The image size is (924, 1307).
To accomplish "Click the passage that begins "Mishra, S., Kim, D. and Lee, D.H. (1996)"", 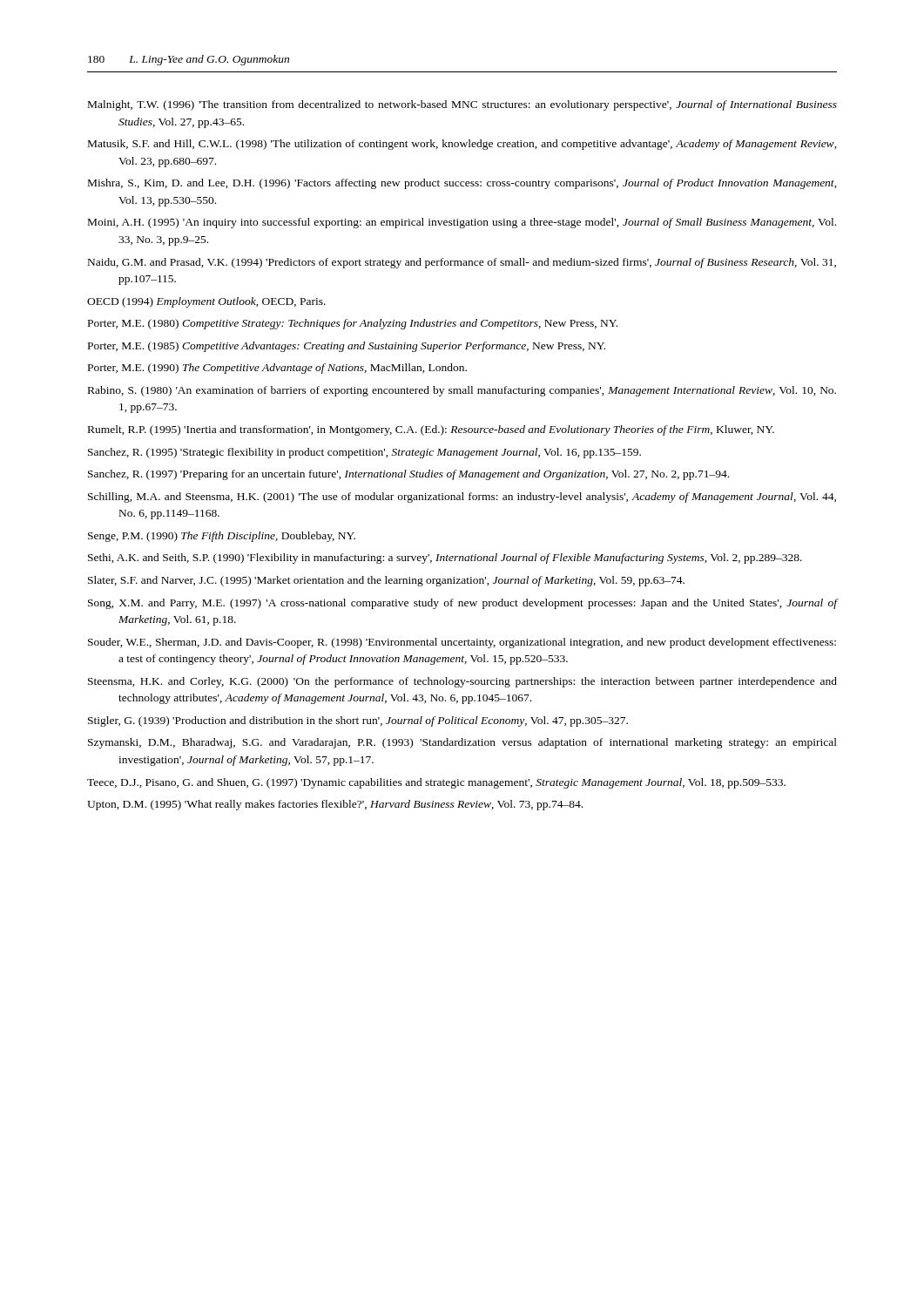I will [462, 191].
